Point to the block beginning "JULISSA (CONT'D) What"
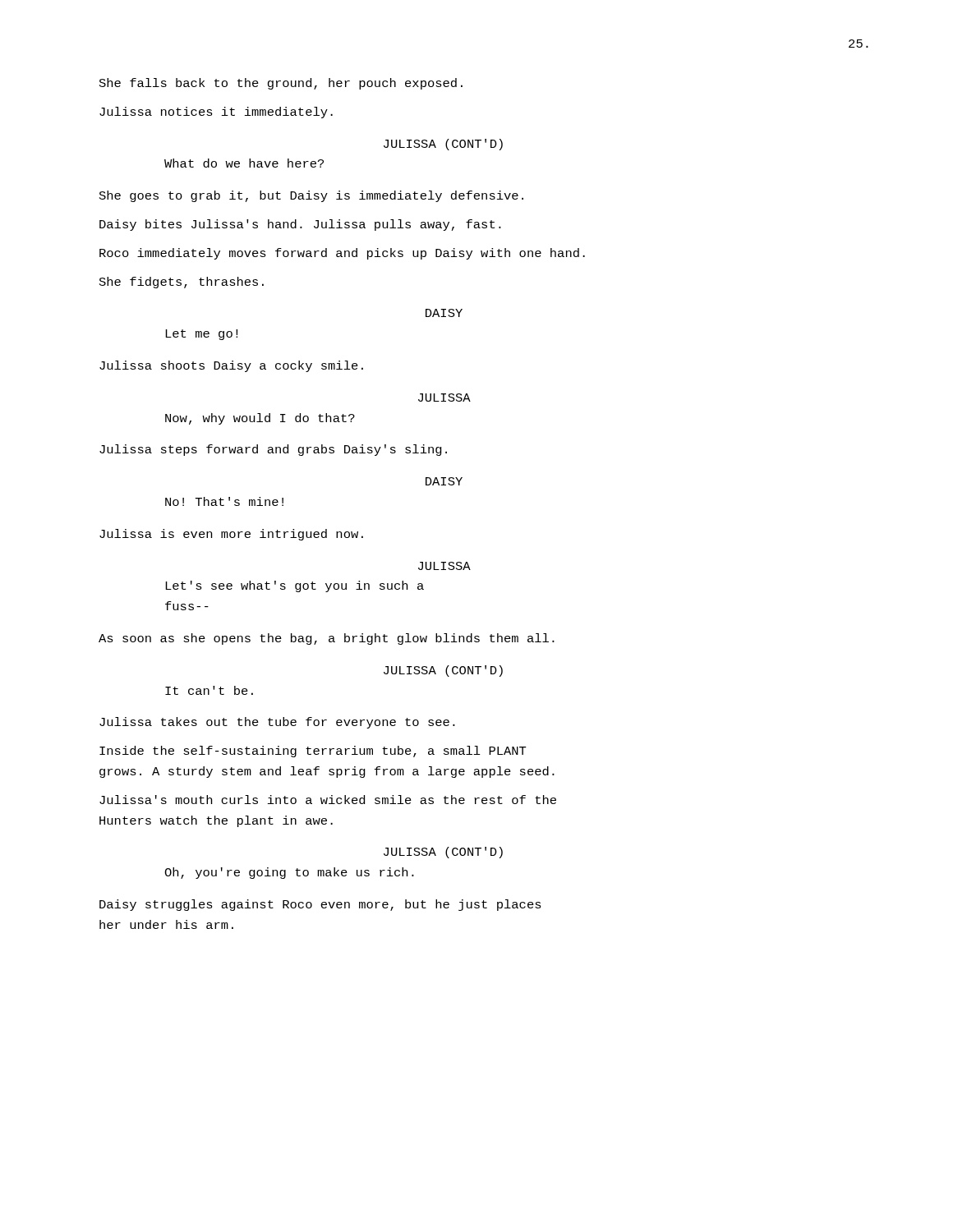Image resolution: width=953 pixels, height=1232 pixels. 411,155
